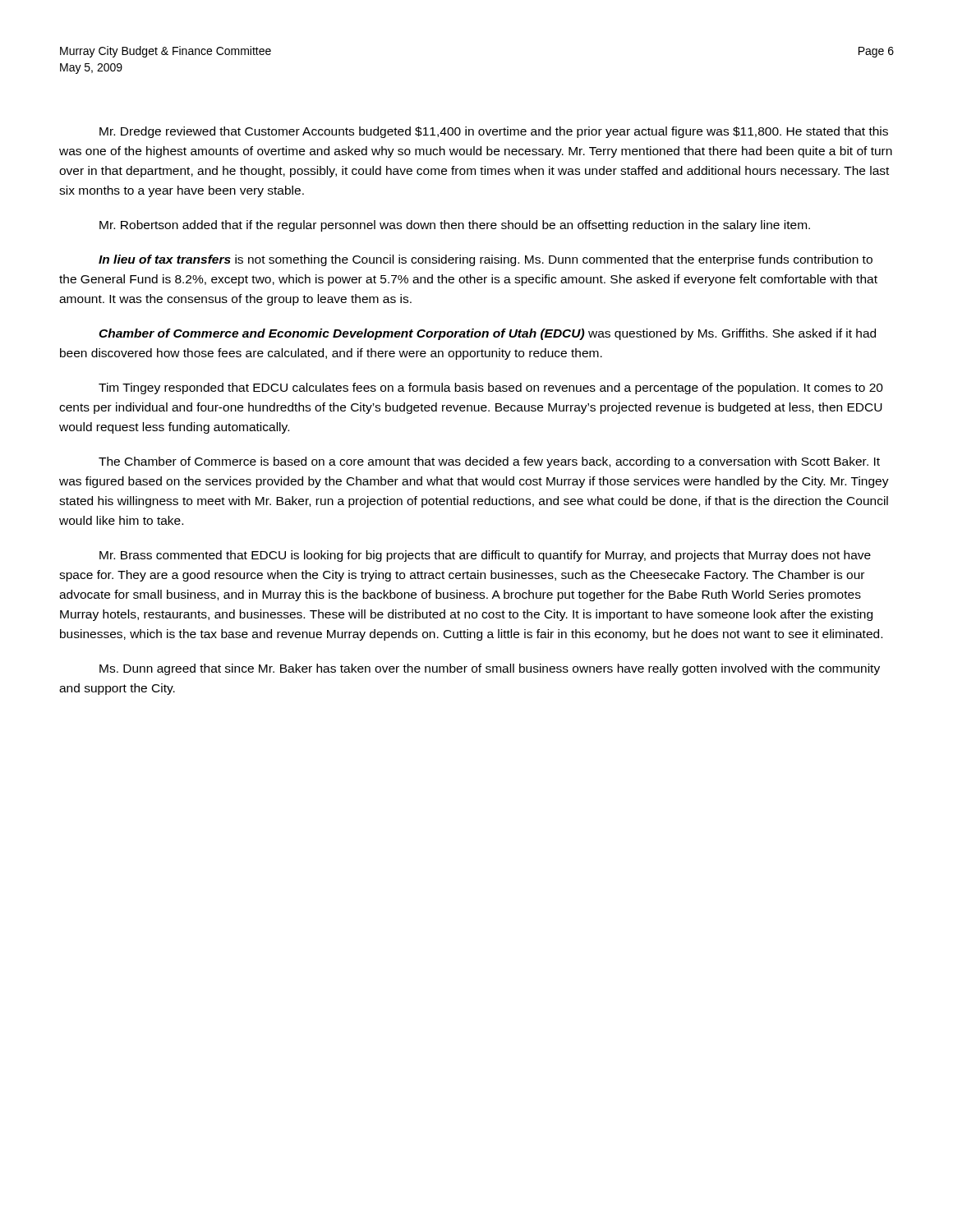Image resolution: width=953 pixels, height=1232 pixels.
Task: Locate the block of text that opens with "Mr. Robertson added that if the regular"
Action: coord(455,225)
